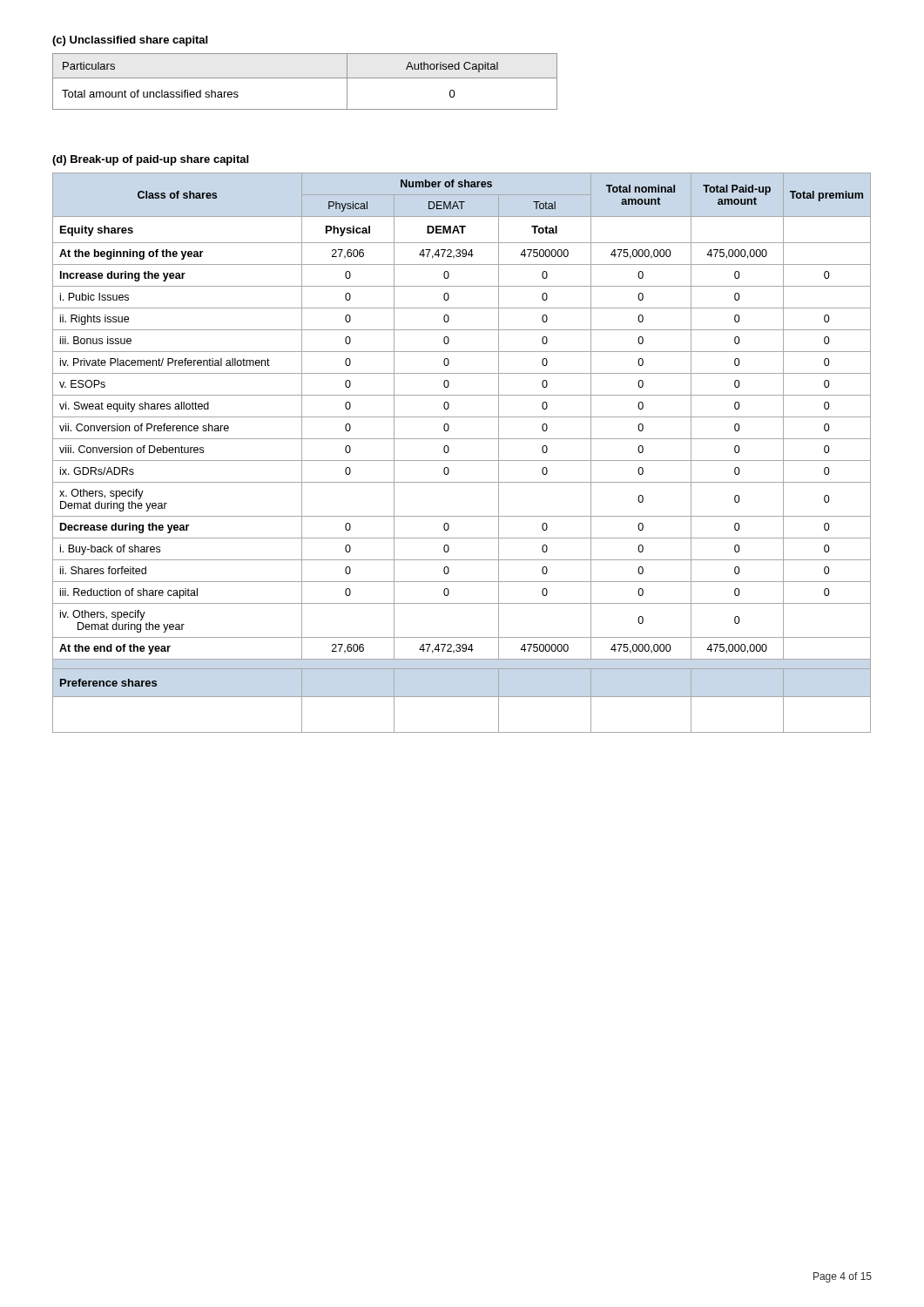Locate the table with the text "Total premium"
The image size is (924, 1307).
tap(462, 453)
